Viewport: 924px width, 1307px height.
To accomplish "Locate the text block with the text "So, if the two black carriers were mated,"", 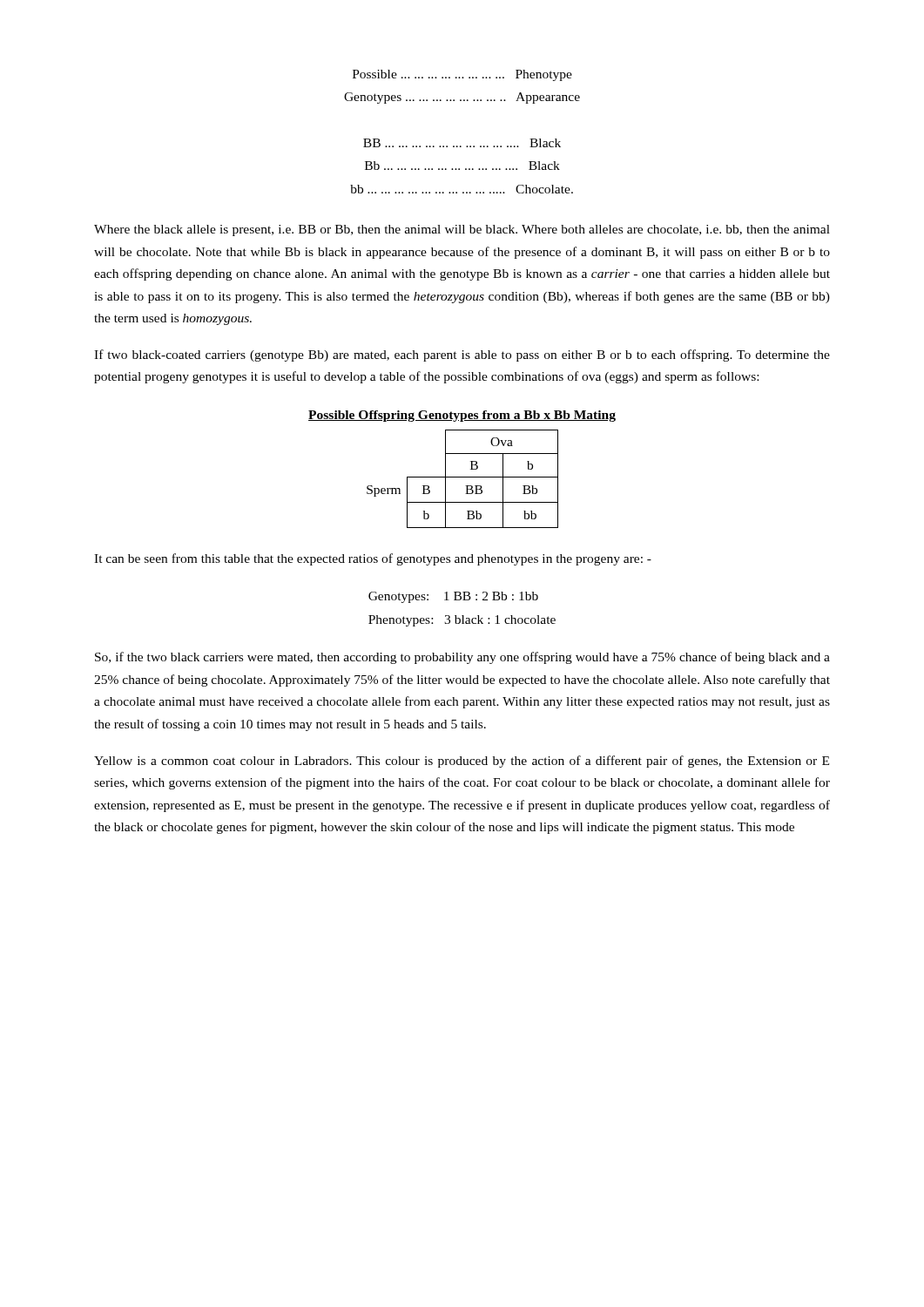I will [x=462, y=690].
